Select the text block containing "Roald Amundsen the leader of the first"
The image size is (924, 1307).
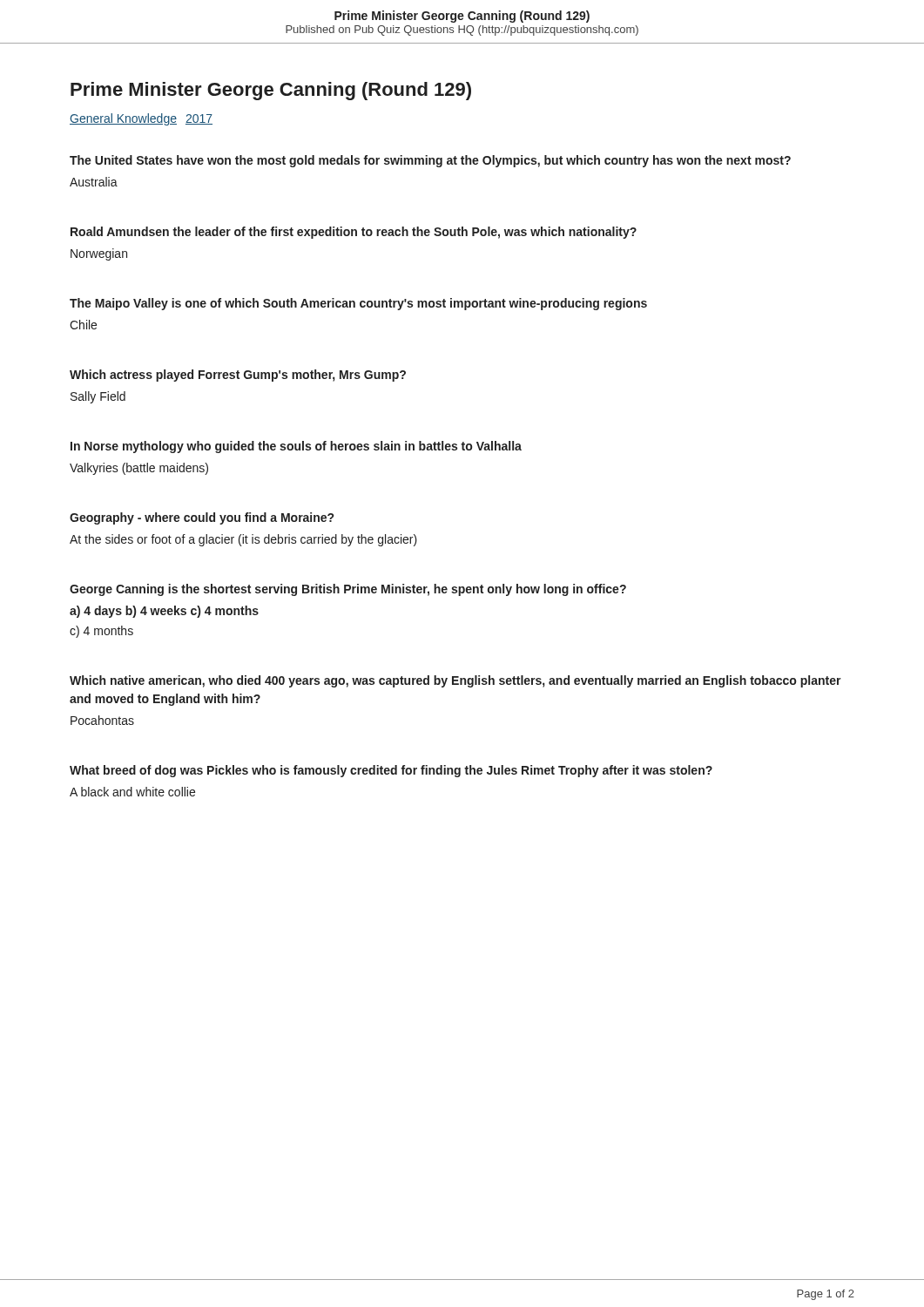click(462, 243)
